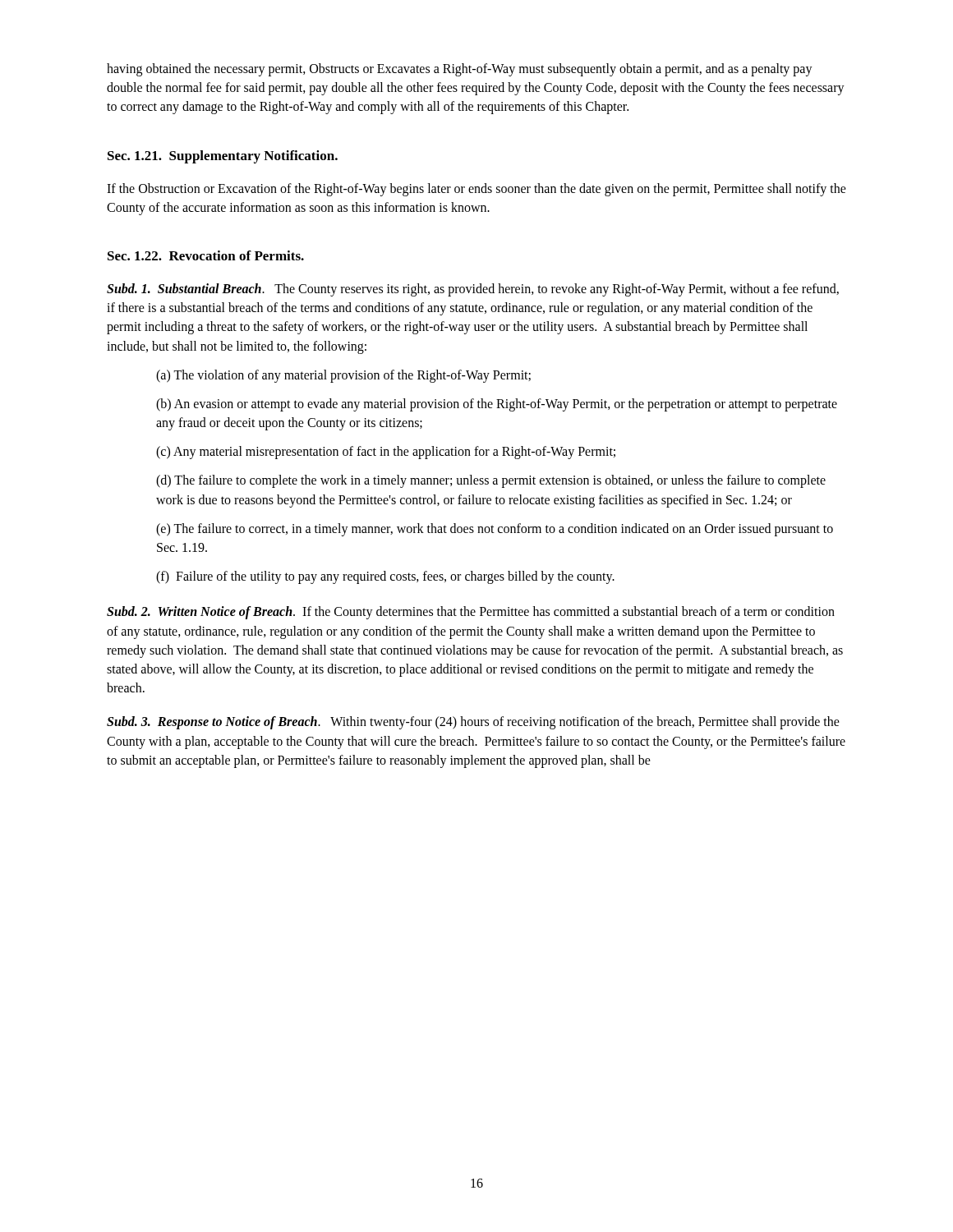Locate the block starting "(b) An evasion or attempt to evade any"
Viewport: 953px width, 1232px height.
497,413
